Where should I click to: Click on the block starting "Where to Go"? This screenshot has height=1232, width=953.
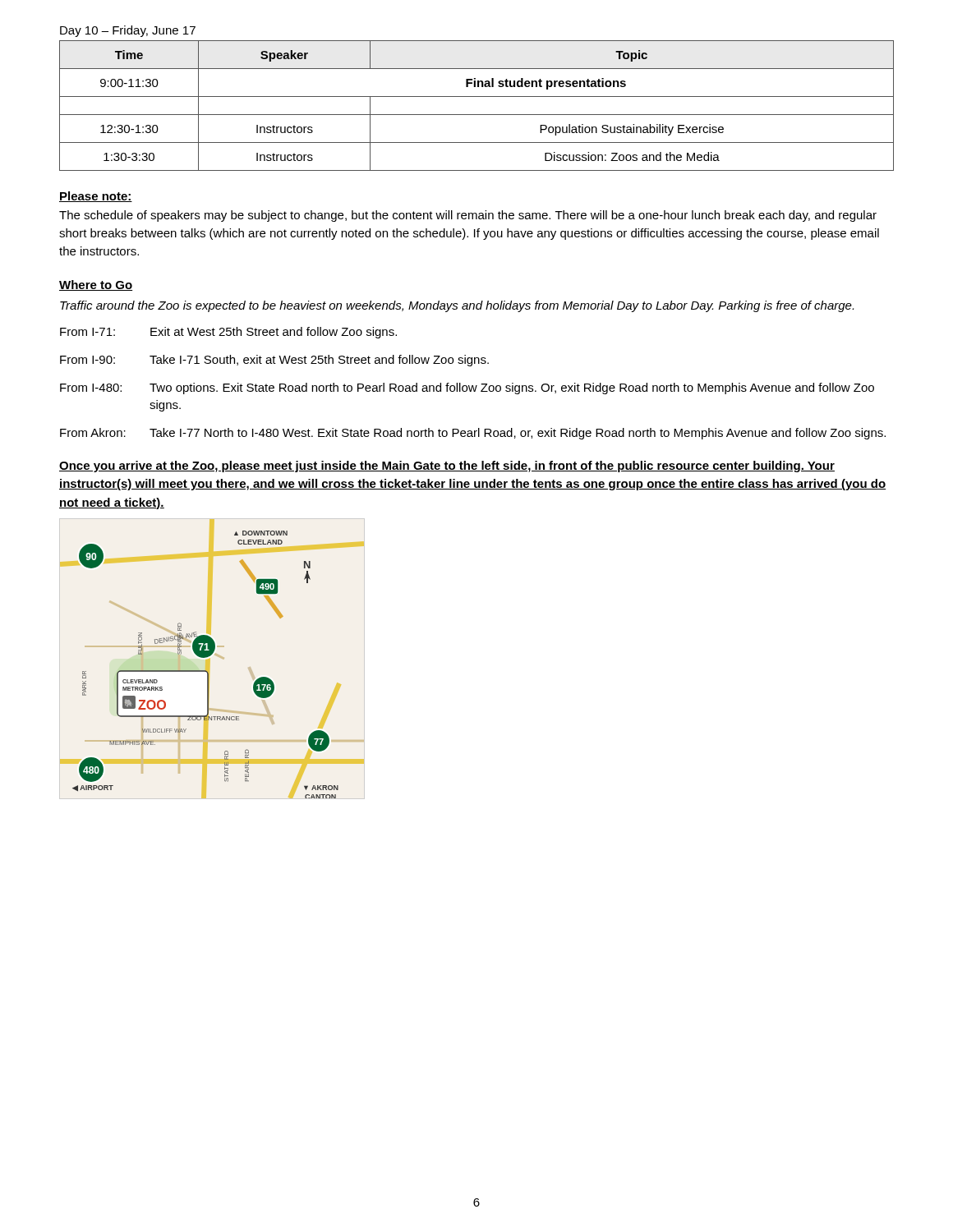click(x=96, y=285)
